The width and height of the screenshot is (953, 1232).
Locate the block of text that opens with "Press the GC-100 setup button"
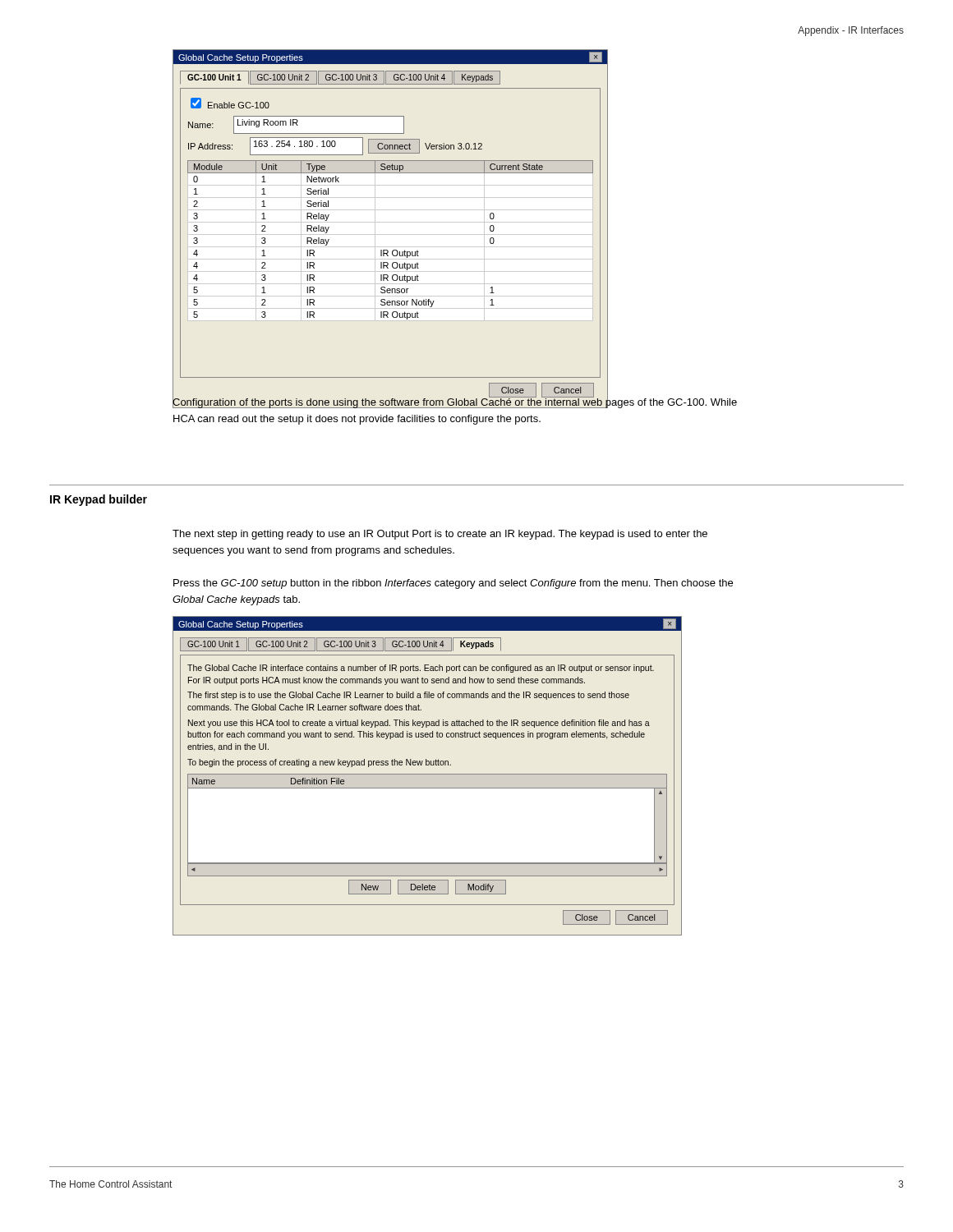pyautogui.click(x=453, y=591)
